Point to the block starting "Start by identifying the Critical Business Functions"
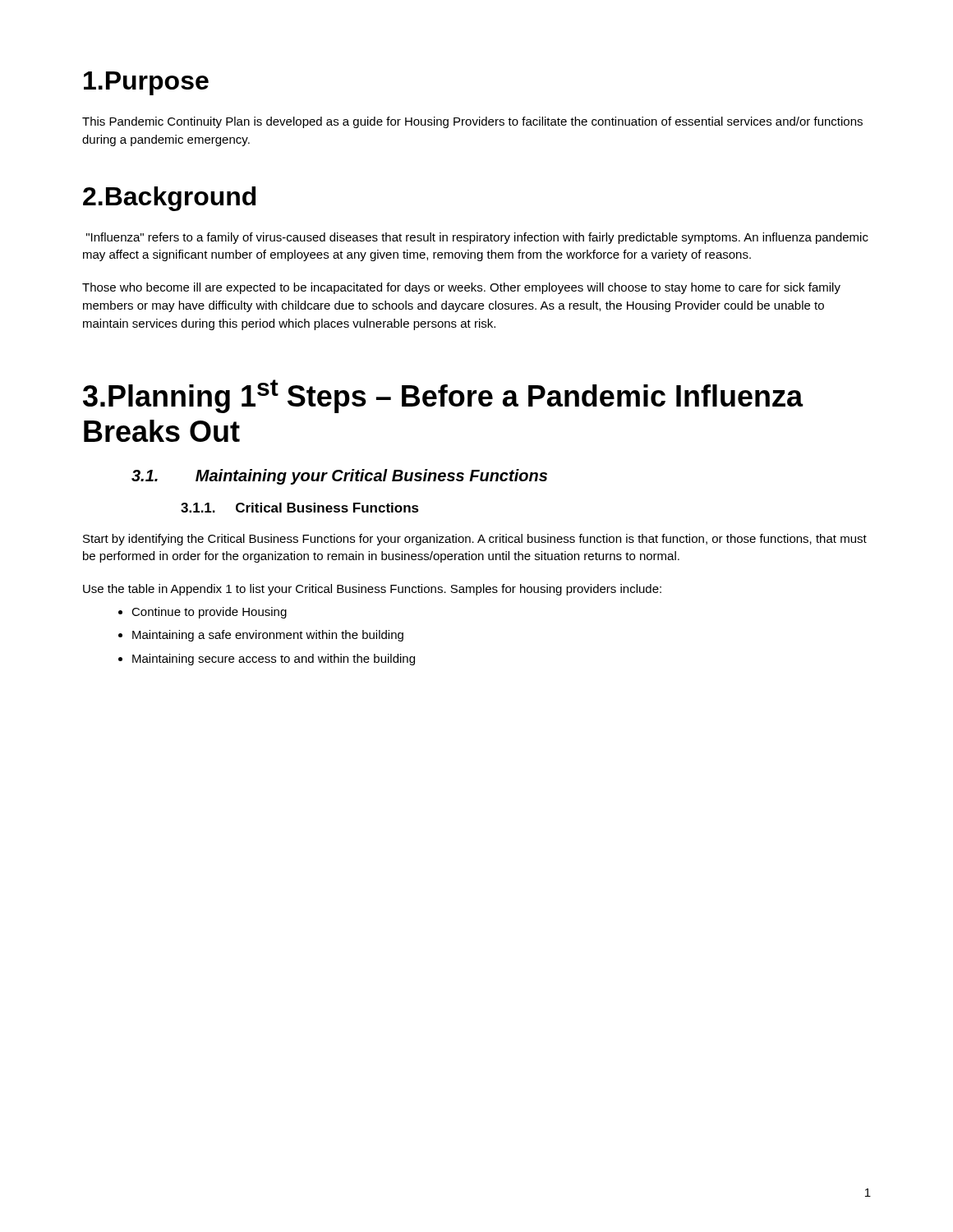The width and height of the screenshot is (953, 1232). (476, 547)
